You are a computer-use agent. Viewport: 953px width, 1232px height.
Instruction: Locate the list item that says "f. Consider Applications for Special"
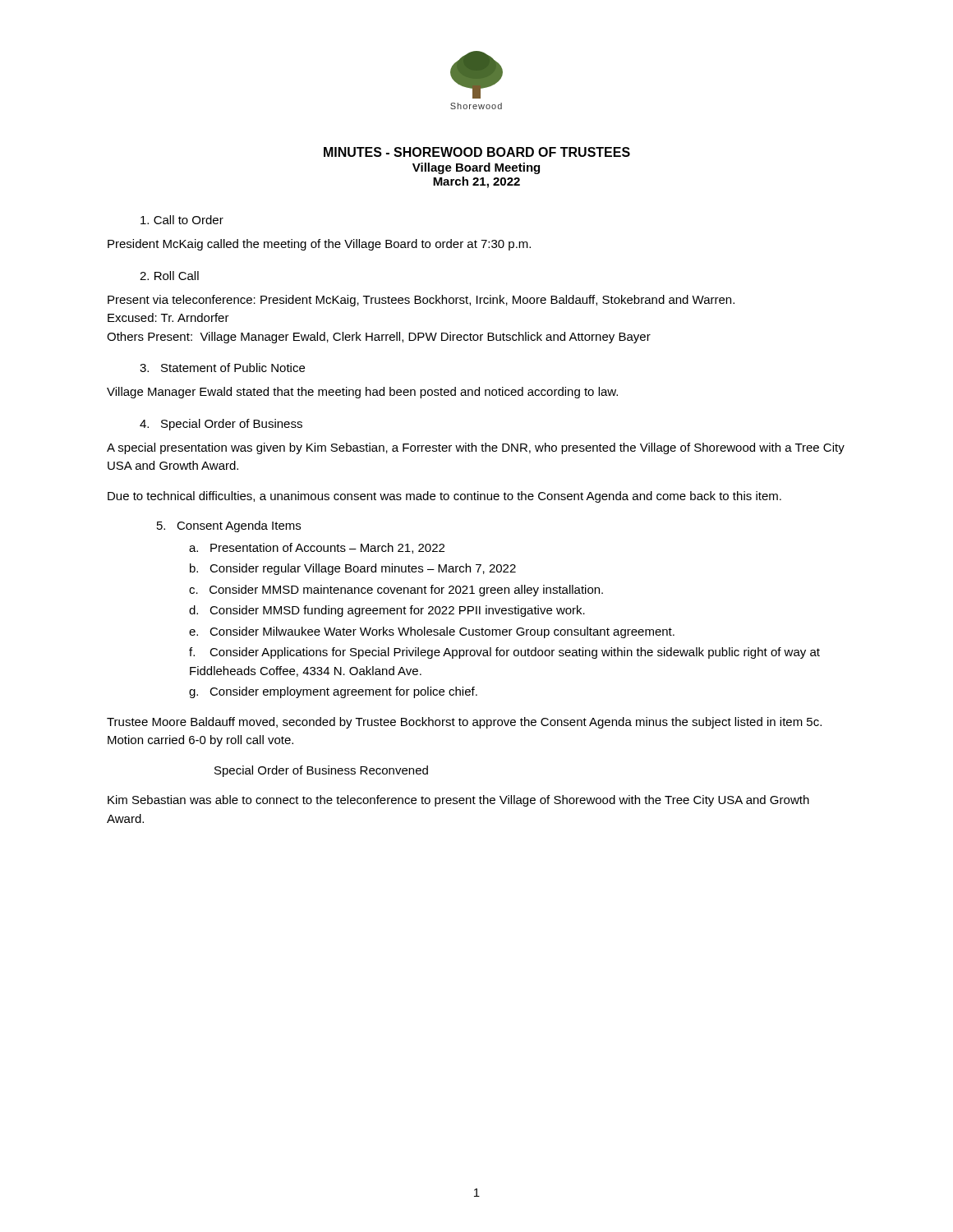504,661
